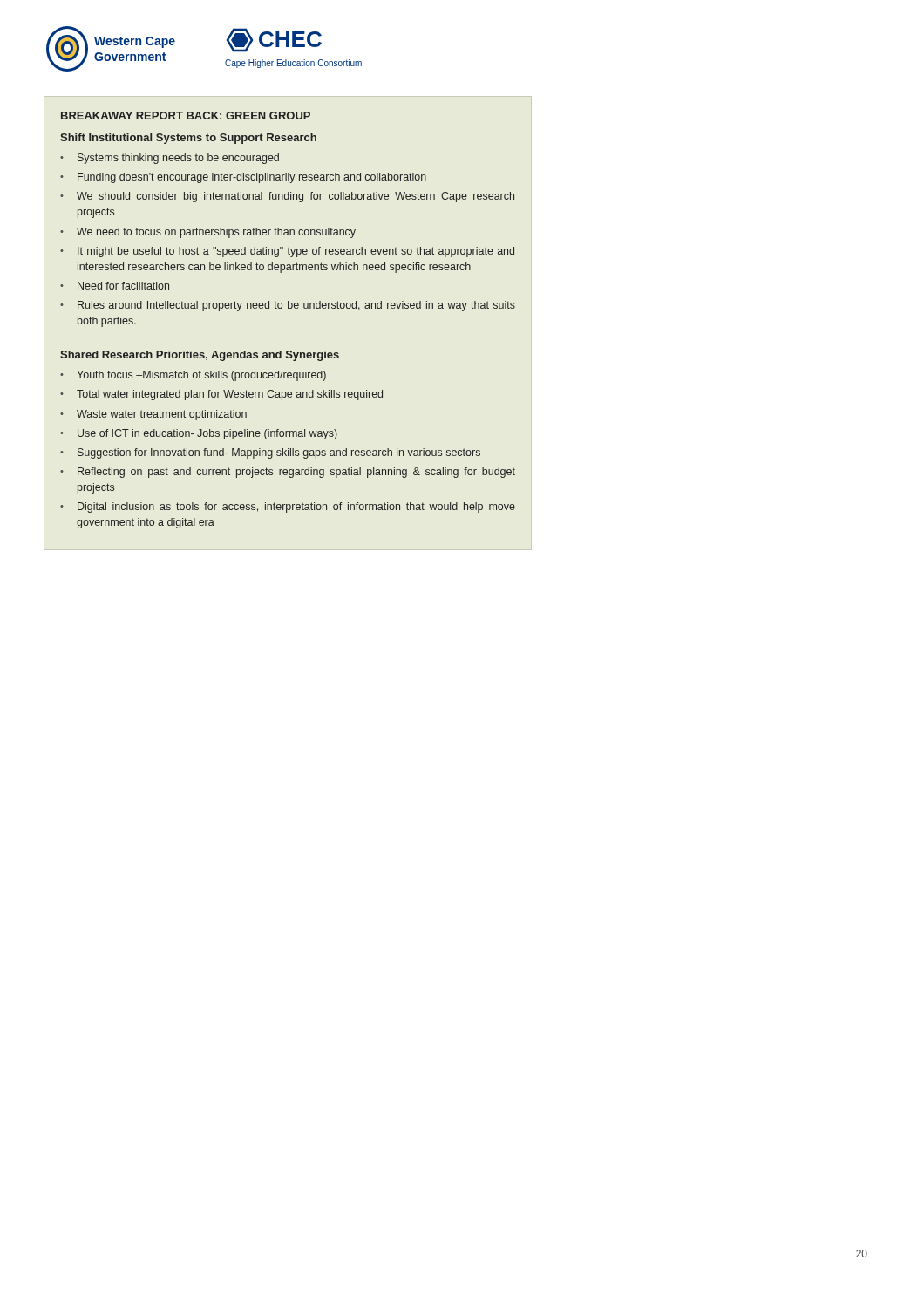Navigate to the text starting "• Total water integrated plan"
Viewport: 924px width, 1308px height.
(x=288, y=395)
